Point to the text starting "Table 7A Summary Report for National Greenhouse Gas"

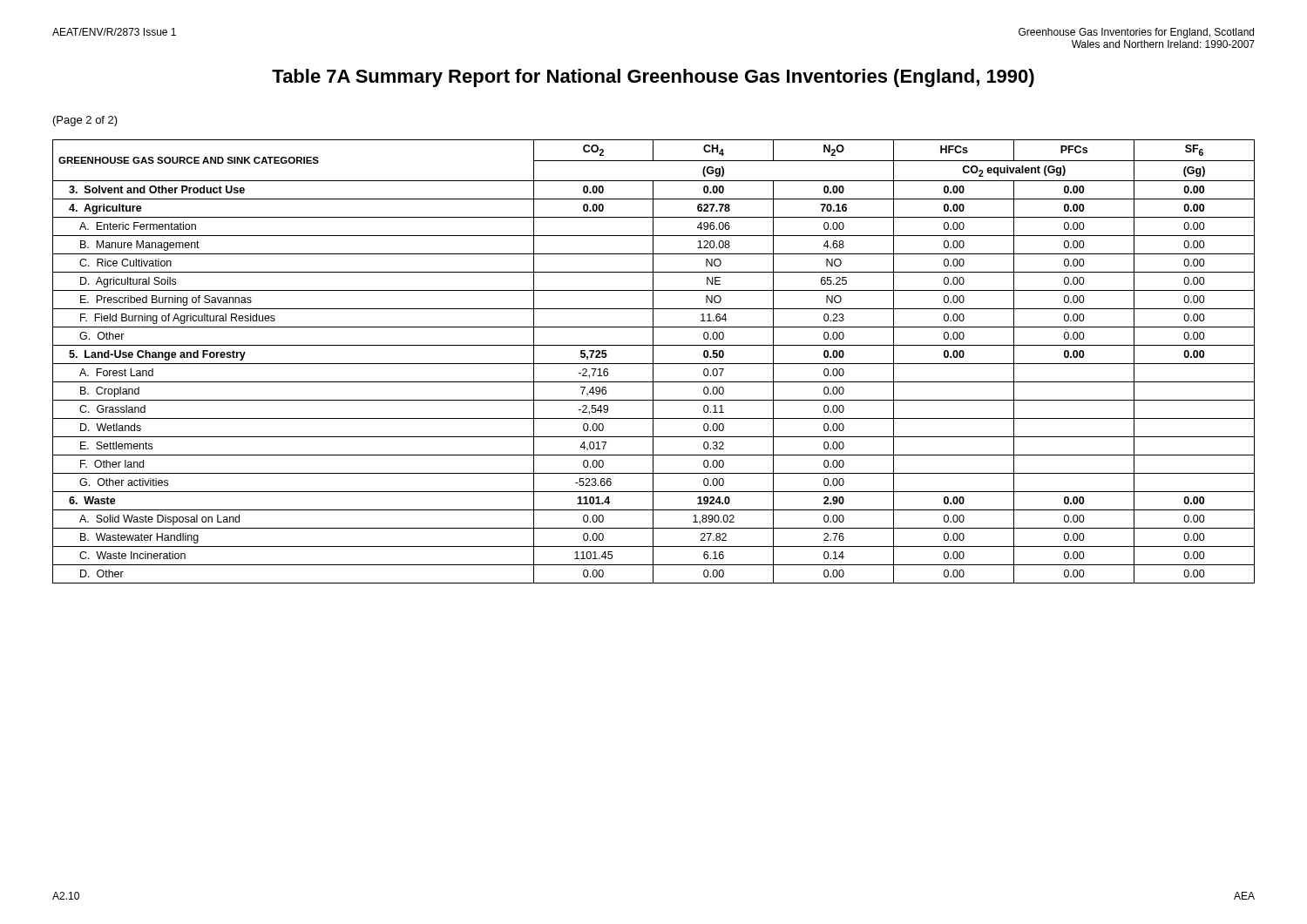[x=654, y=76]
